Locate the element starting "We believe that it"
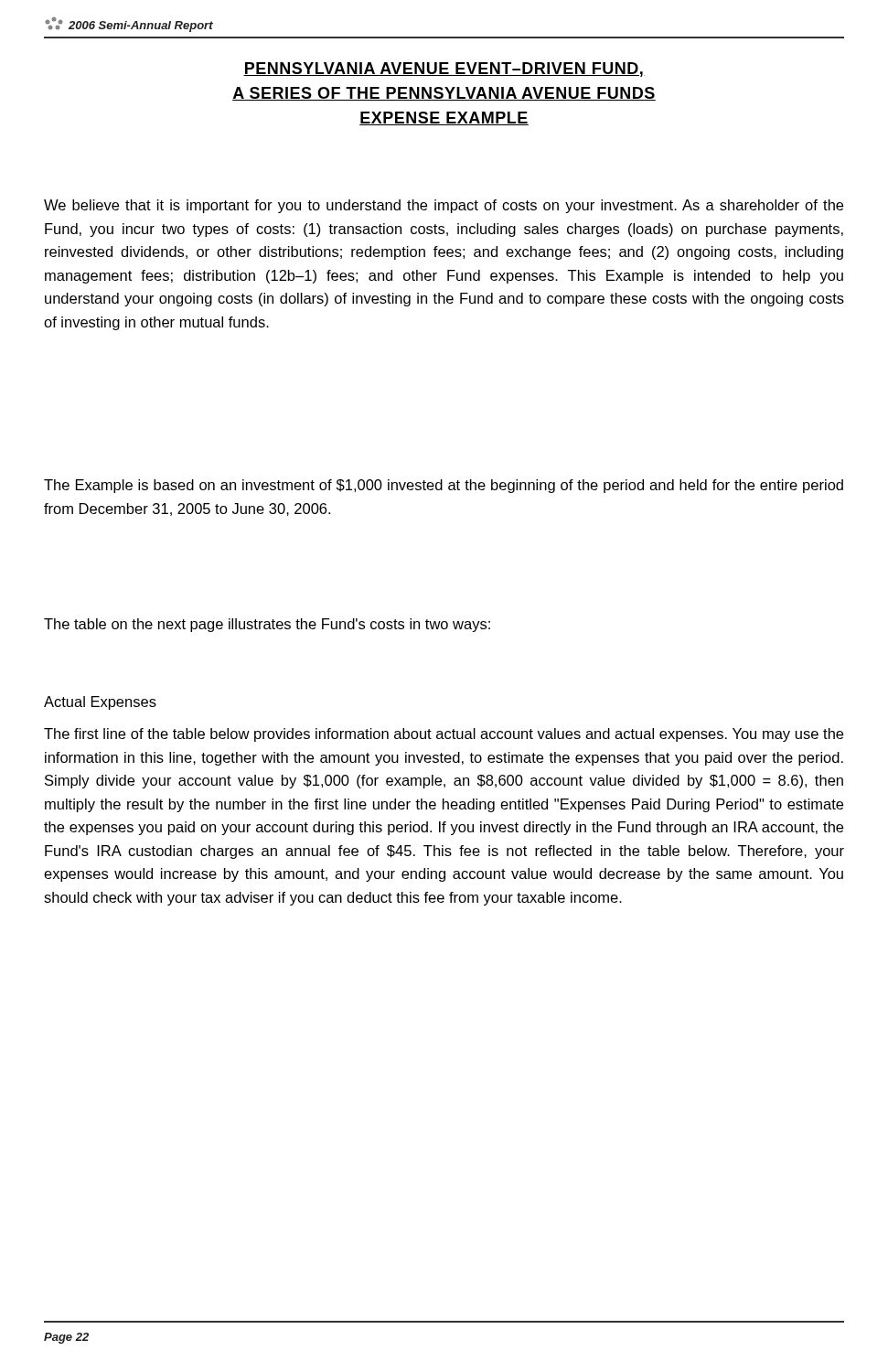Image resolution: width=888 pixels, height=1372 pixels. click(x=444, y=263)
